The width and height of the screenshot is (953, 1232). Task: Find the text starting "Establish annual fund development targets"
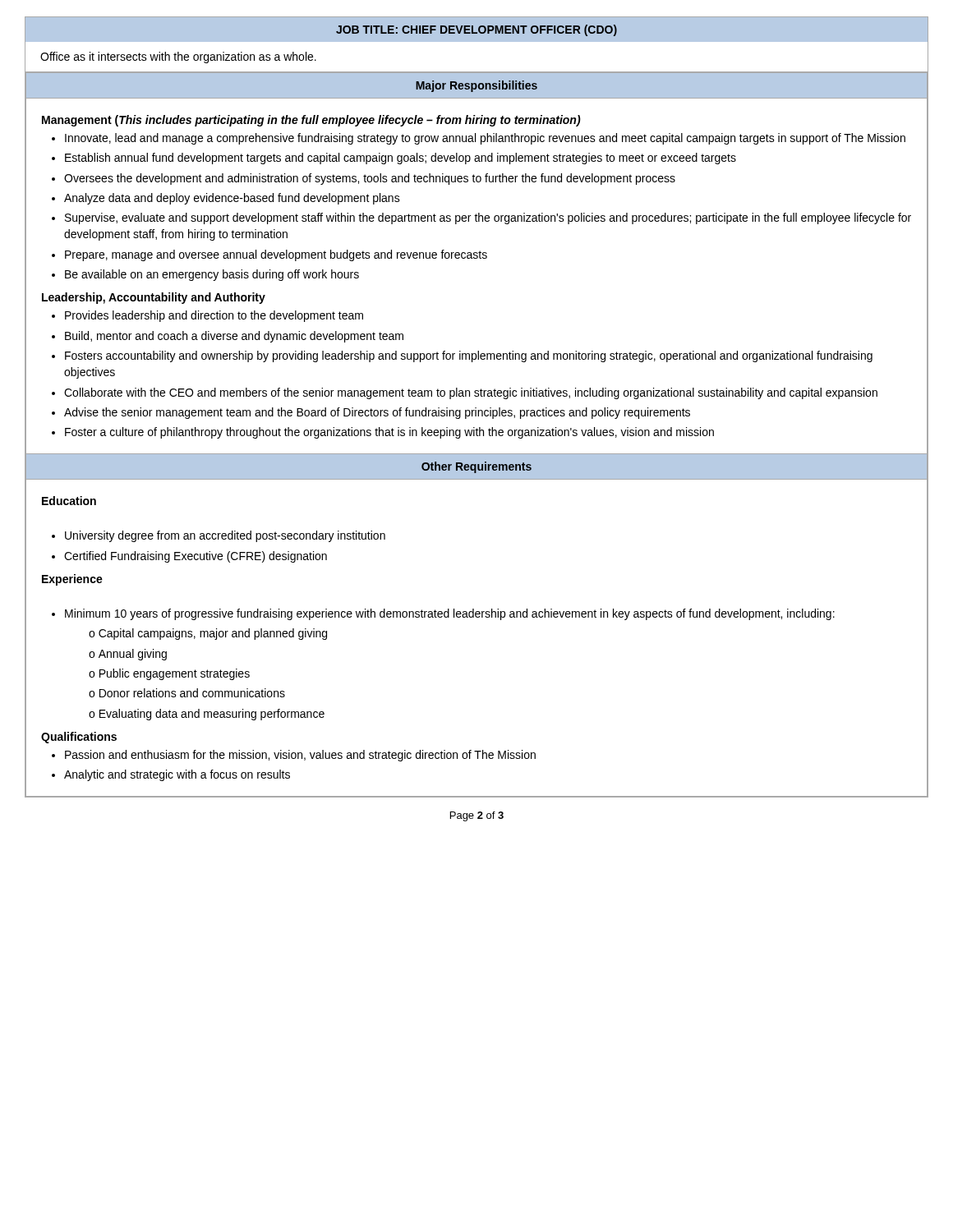point(400,158)
